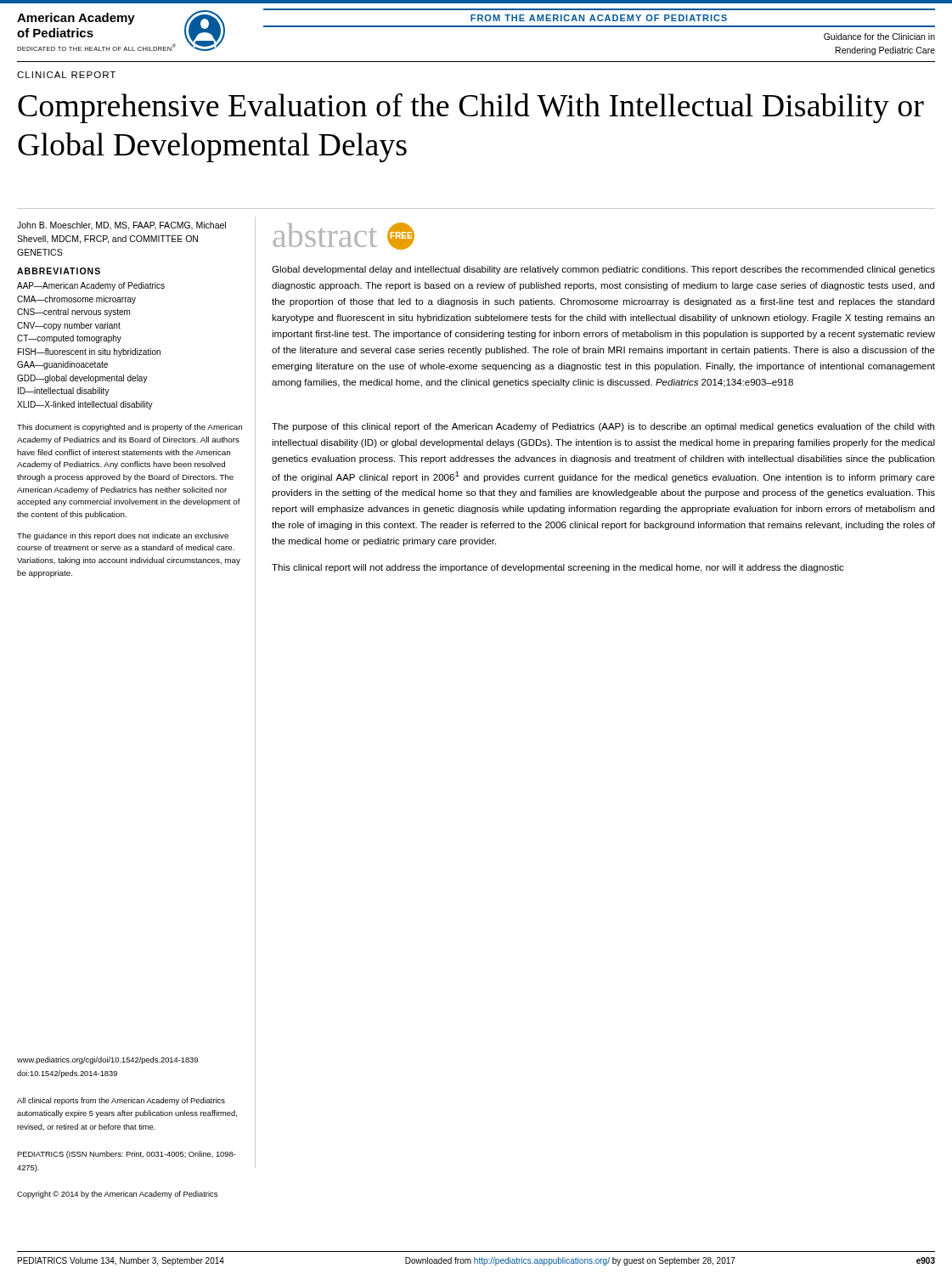The width and height of the screenshot is (952, 1274).
Task: Point to the region starting "ID—intellectual disability"
Action: pyautogui.click(x=63, y=391)
